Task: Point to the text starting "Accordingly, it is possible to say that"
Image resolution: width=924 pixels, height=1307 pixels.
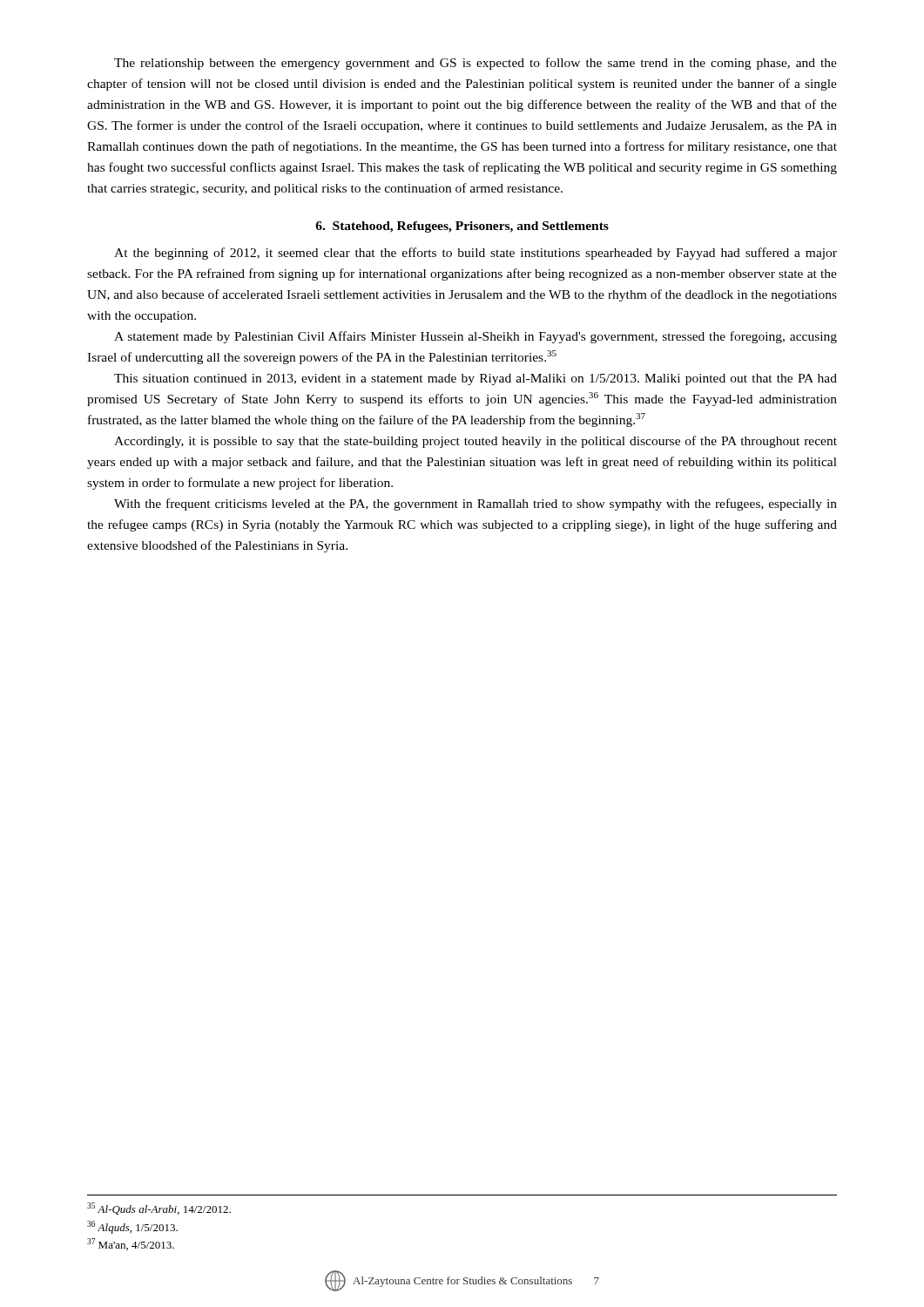Action: pyautogui.click(x=462, y=462)
